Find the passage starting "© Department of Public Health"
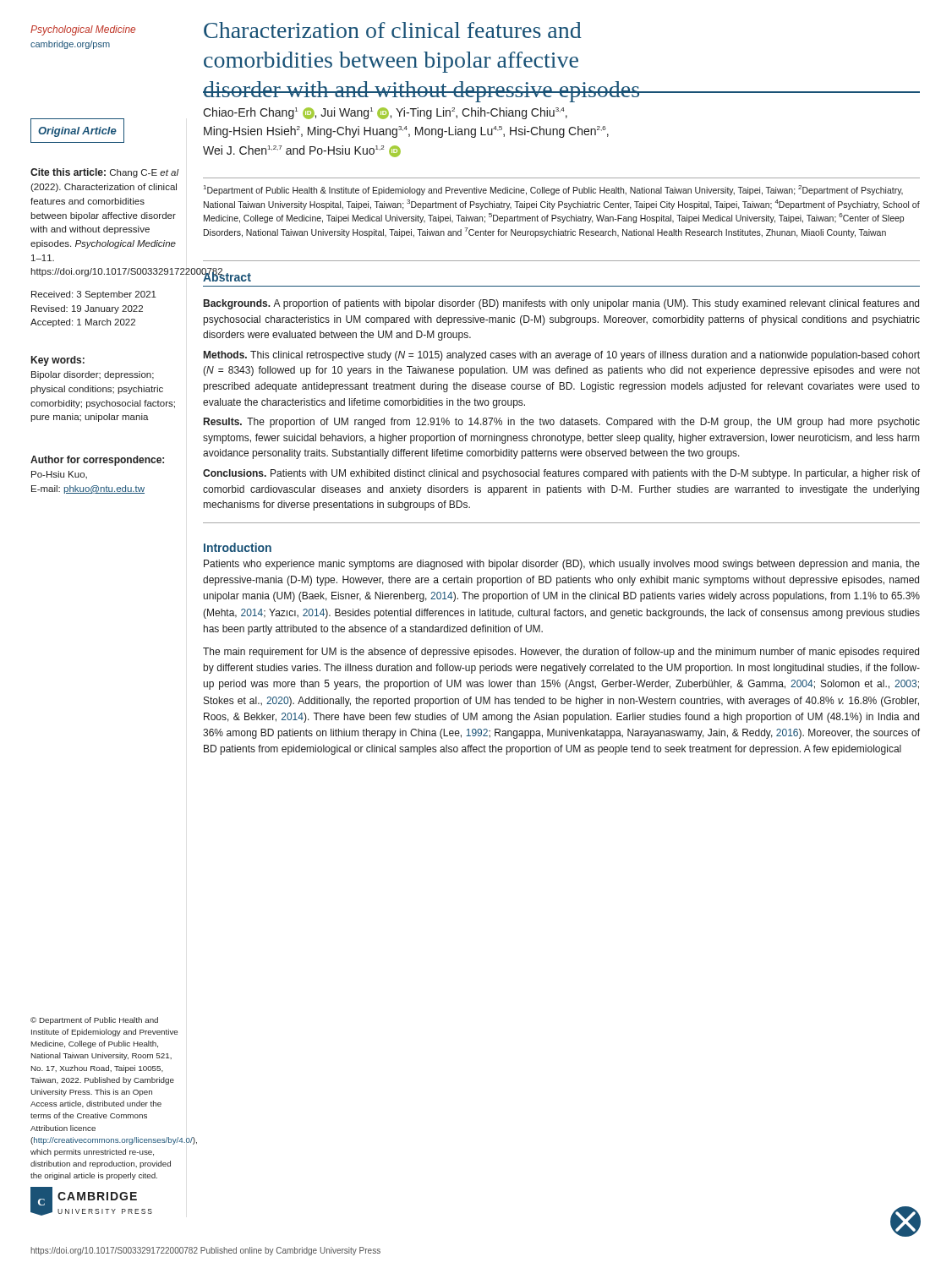 click(106, 1098)
